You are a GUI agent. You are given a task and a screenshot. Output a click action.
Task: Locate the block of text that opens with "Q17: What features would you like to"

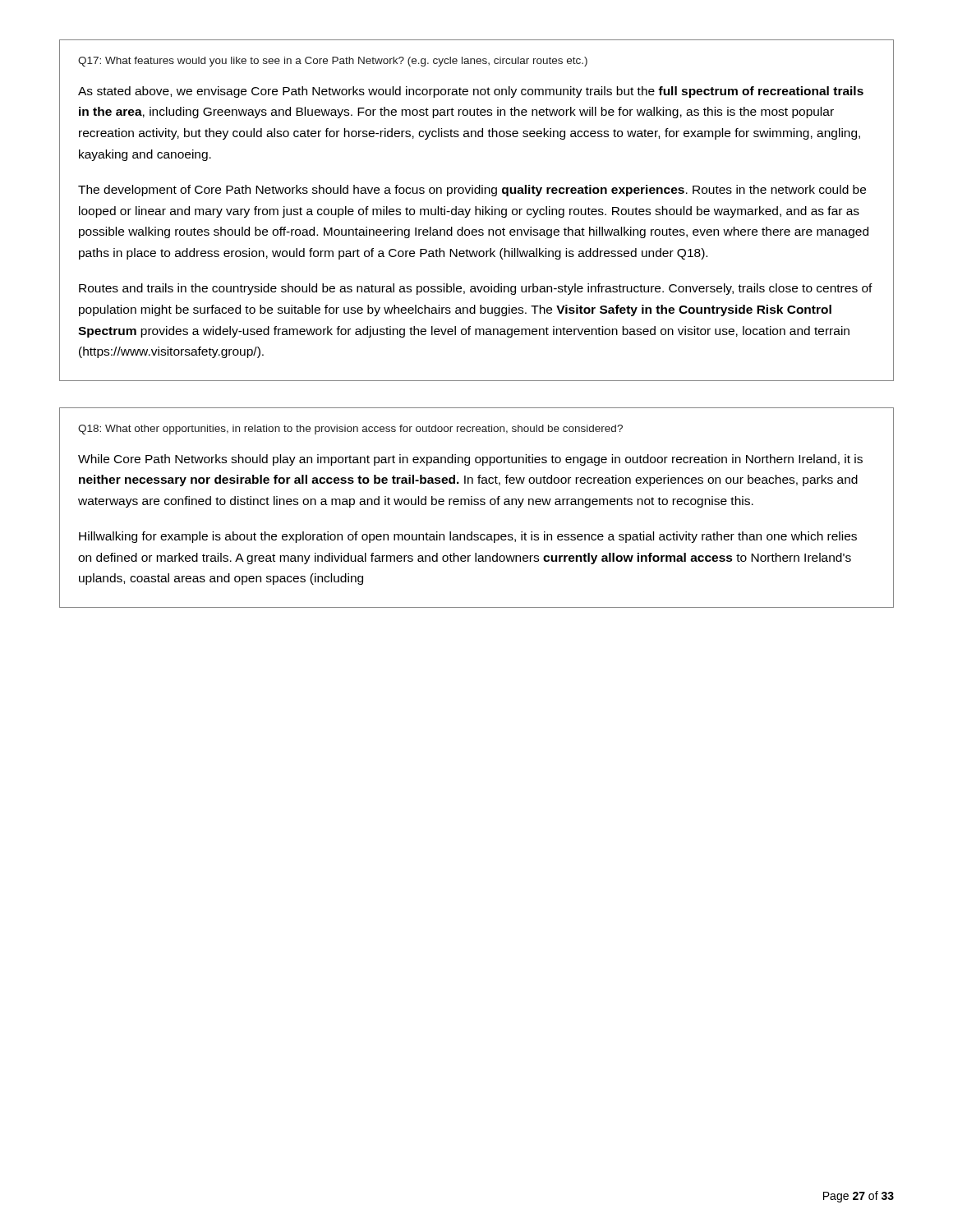333,60
